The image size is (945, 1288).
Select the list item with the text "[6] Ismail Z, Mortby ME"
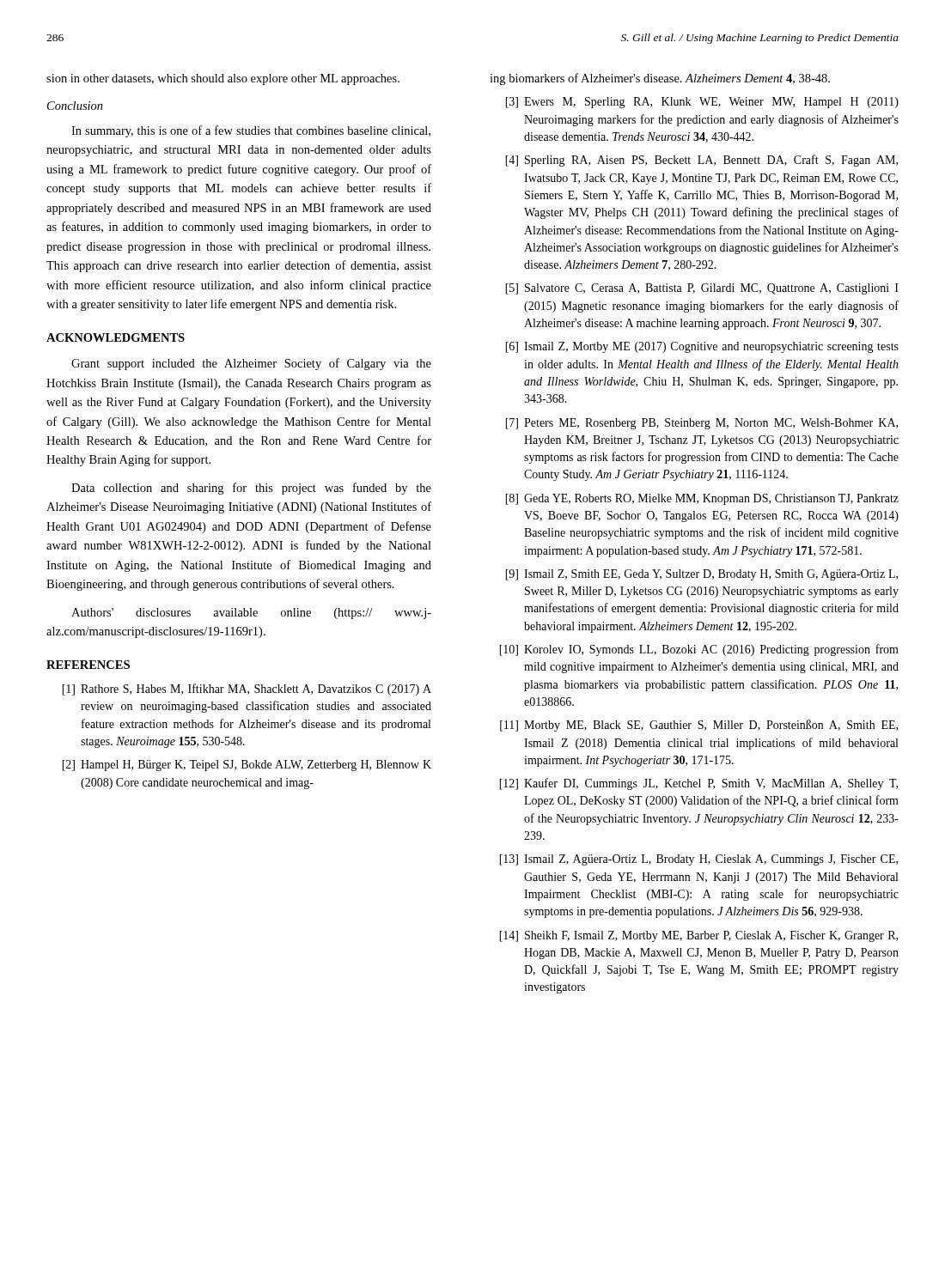pyautogui.click(x=694, y=373)
